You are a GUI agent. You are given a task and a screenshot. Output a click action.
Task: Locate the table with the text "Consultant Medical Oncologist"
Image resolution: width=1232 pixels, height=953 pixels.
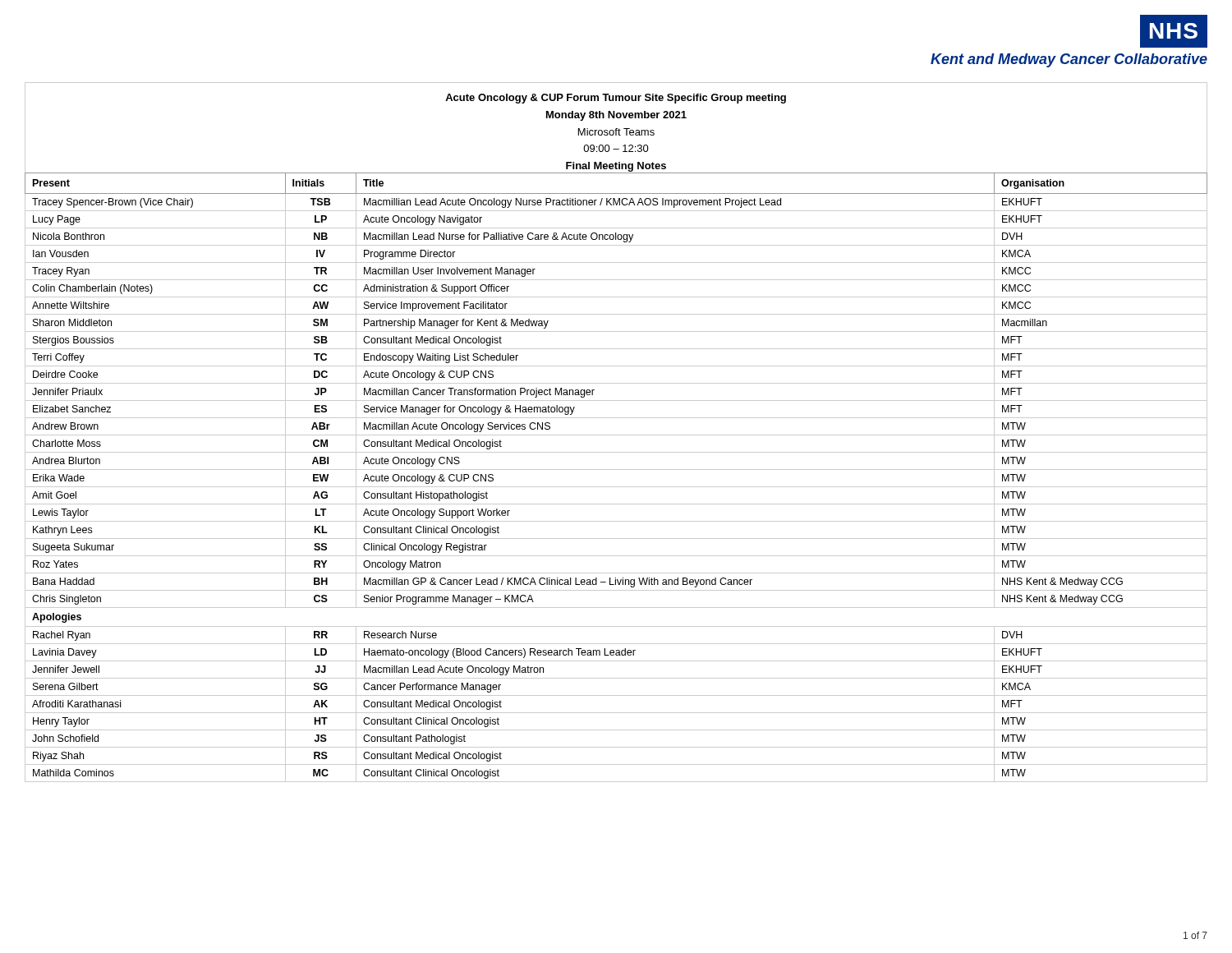click(616, 477)
